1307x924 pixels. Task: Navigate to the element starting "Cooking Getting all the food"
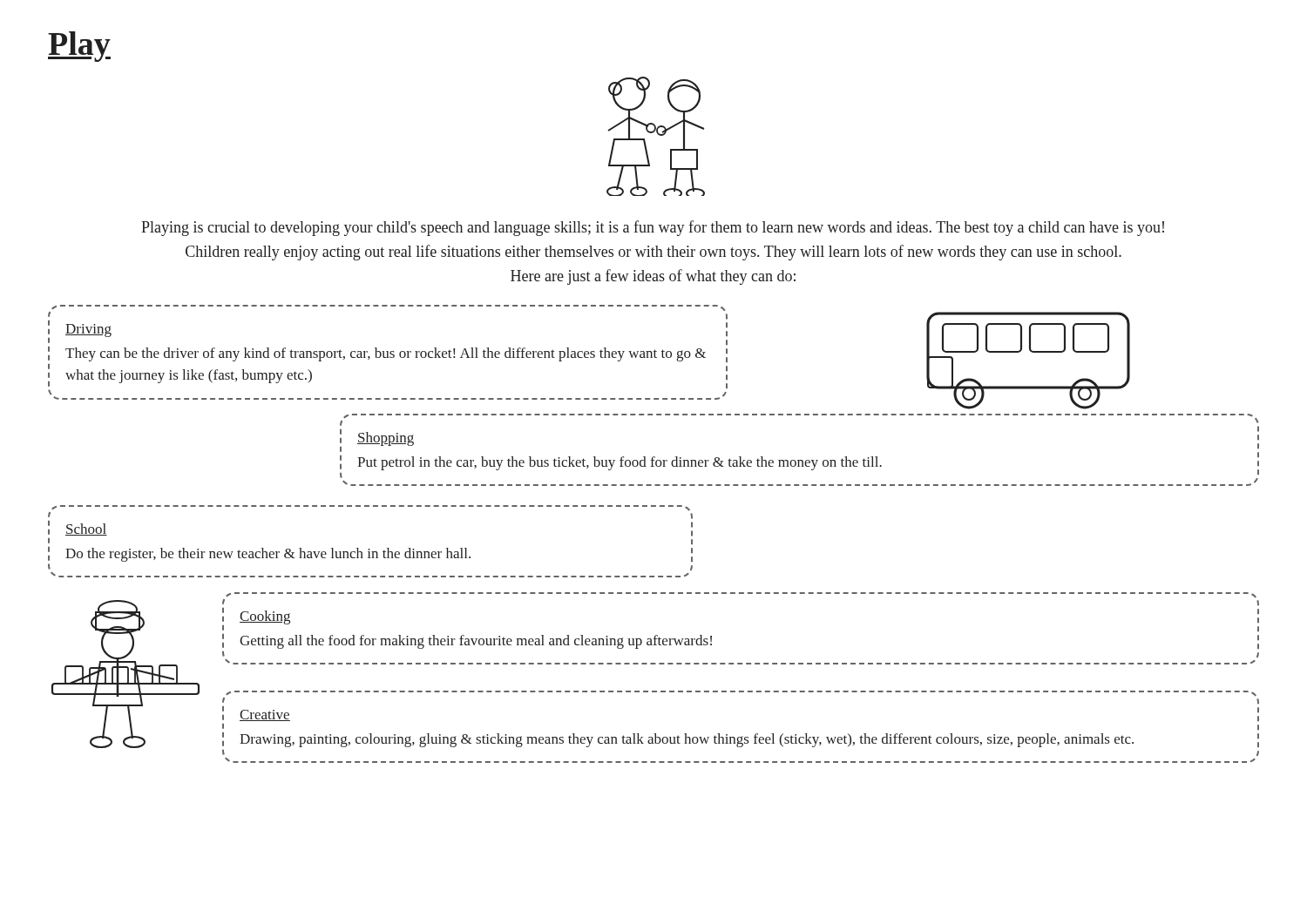pos(265,617)
